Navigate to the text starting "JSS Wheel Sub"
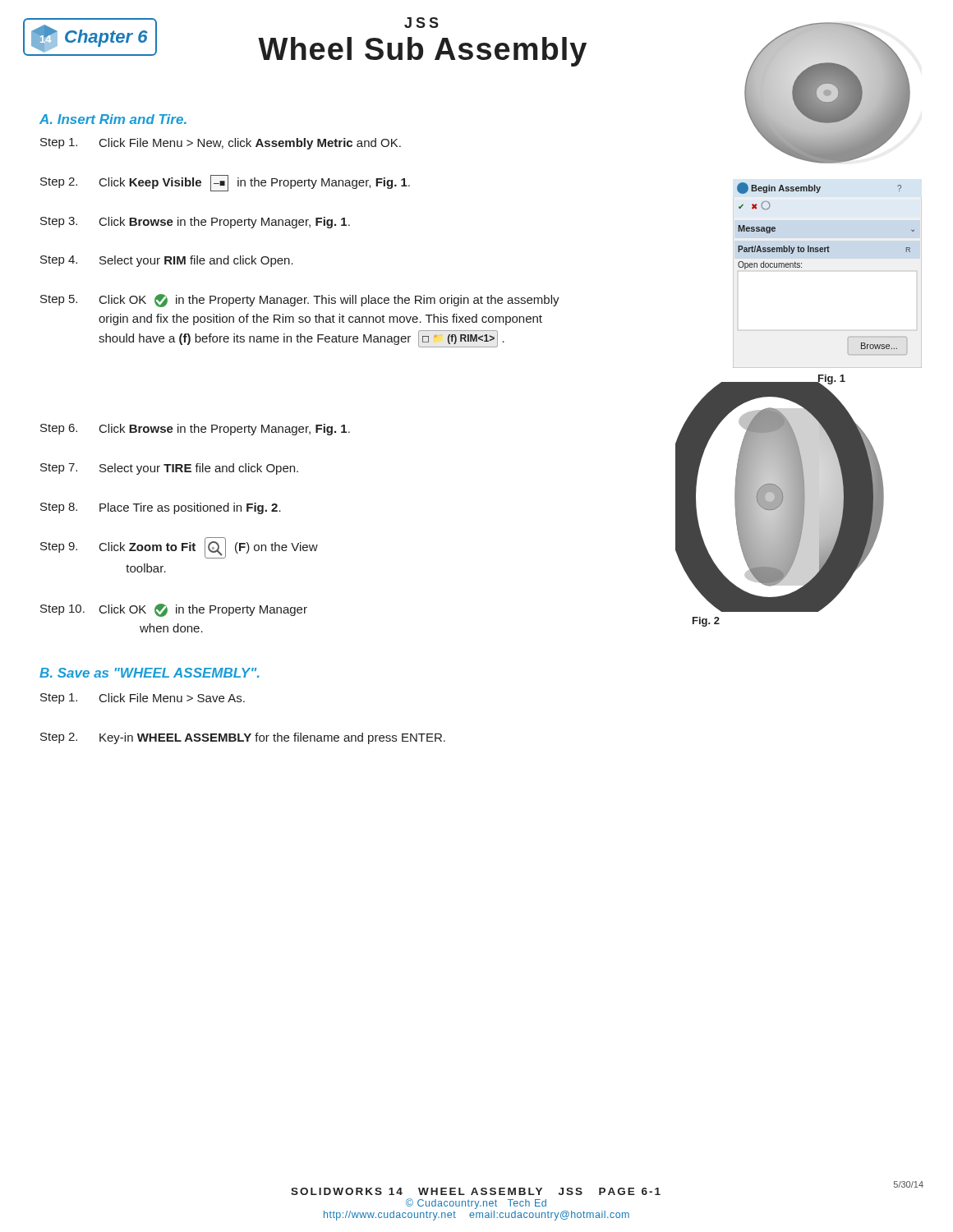Viewport: 953px width, 1232px height. tap(423, 41)
